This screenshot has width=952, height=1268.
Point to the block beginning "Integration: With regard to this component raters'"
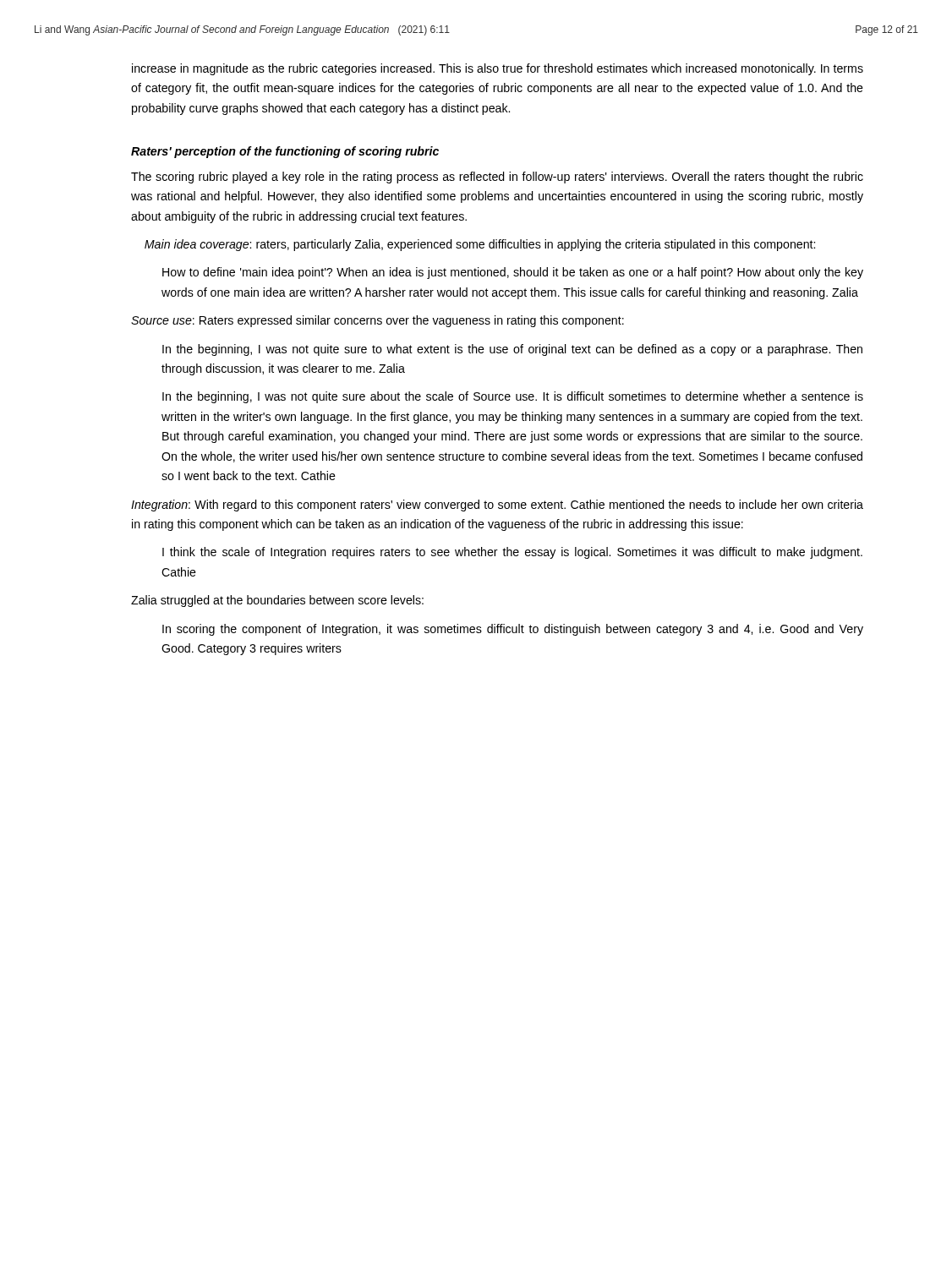[x=497, y=514]
